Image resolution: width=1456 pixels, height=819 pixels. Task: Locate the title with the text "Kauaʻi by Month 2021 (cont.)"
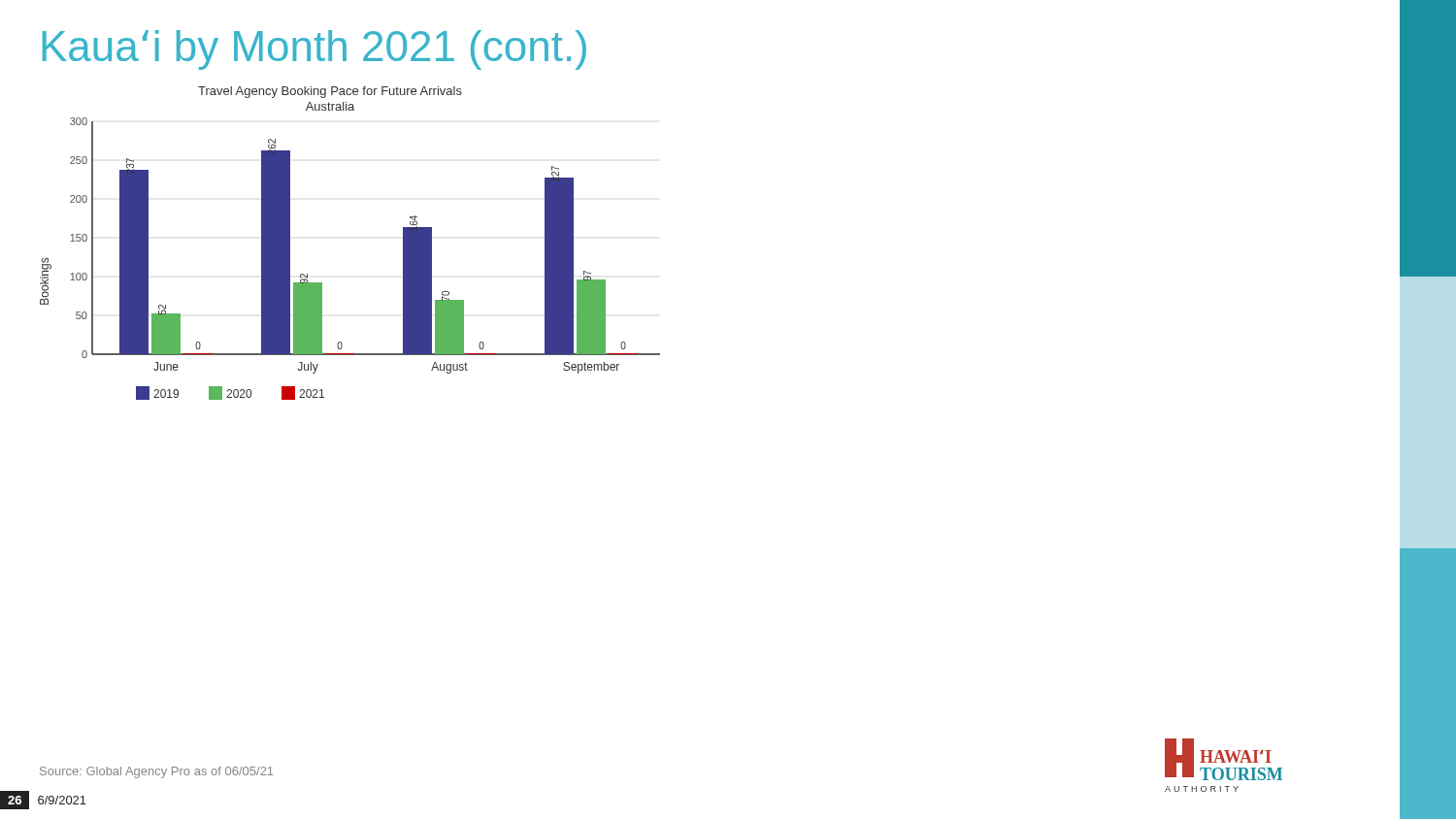[314, 46]
